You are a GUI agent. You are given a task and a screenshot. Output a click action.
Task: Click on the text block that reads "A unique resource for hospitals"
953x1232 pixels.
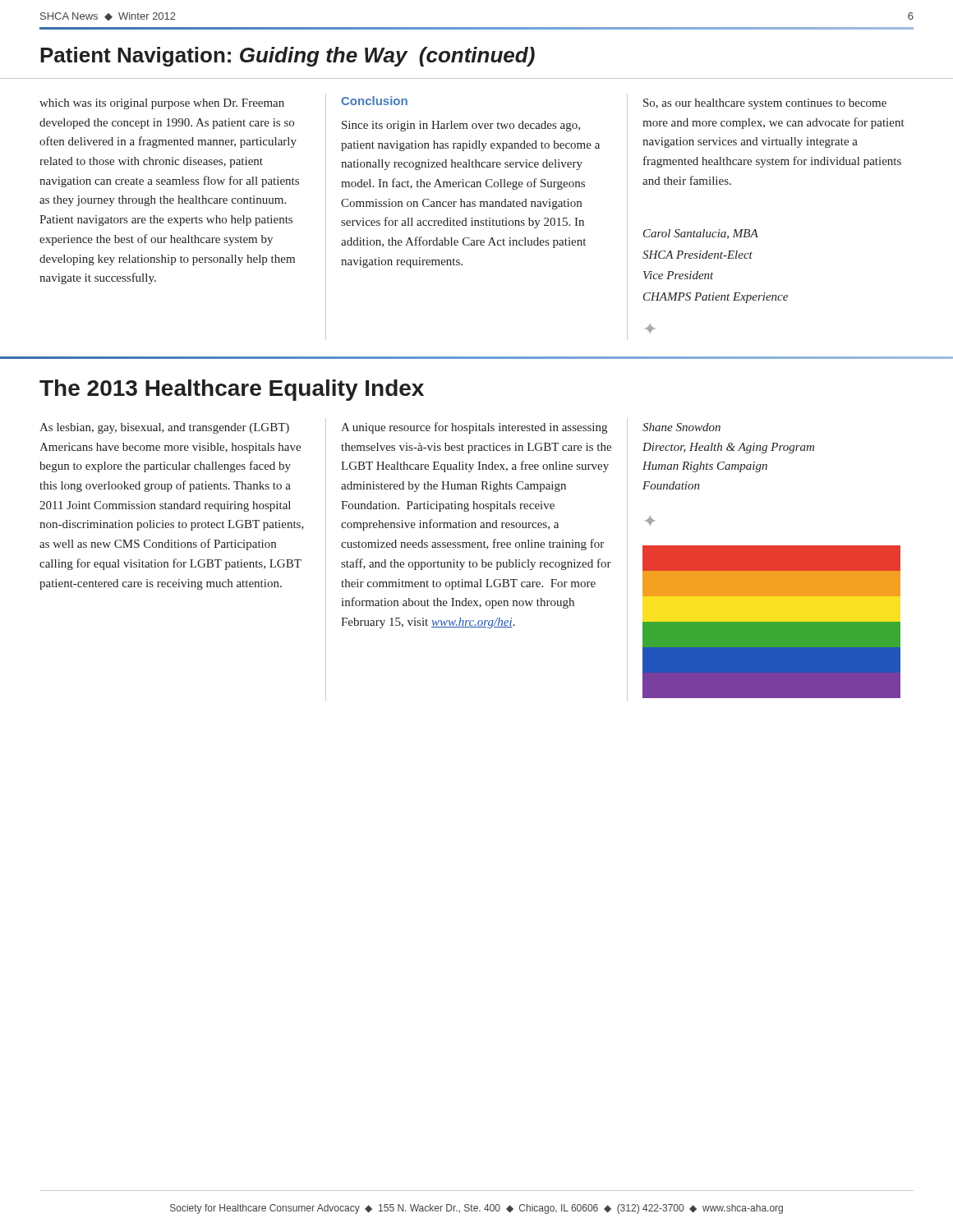(x=476, y=524)
